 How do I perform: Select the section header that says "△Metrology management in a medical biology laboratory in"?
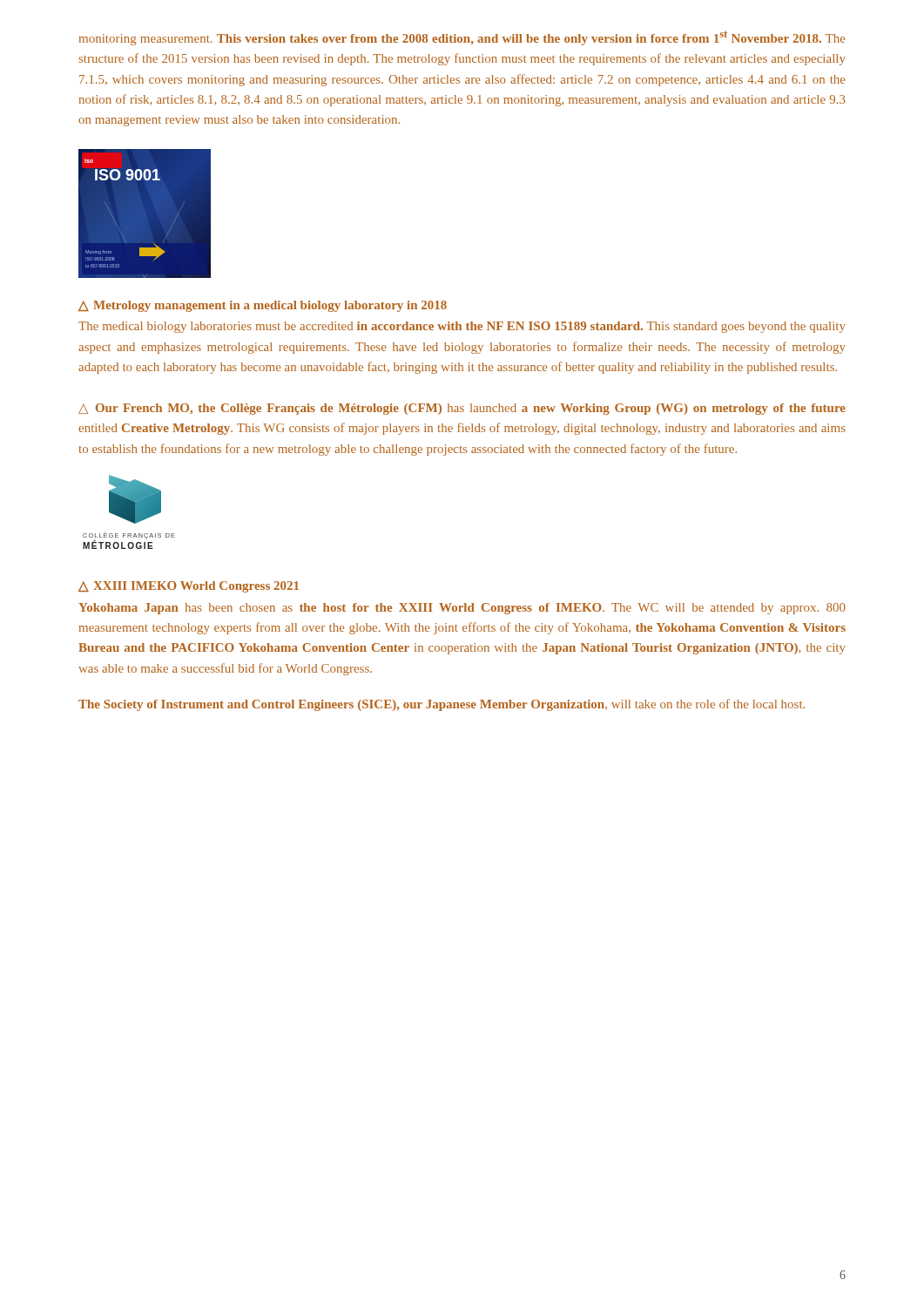pyautogui.click(x=263, y=305)
